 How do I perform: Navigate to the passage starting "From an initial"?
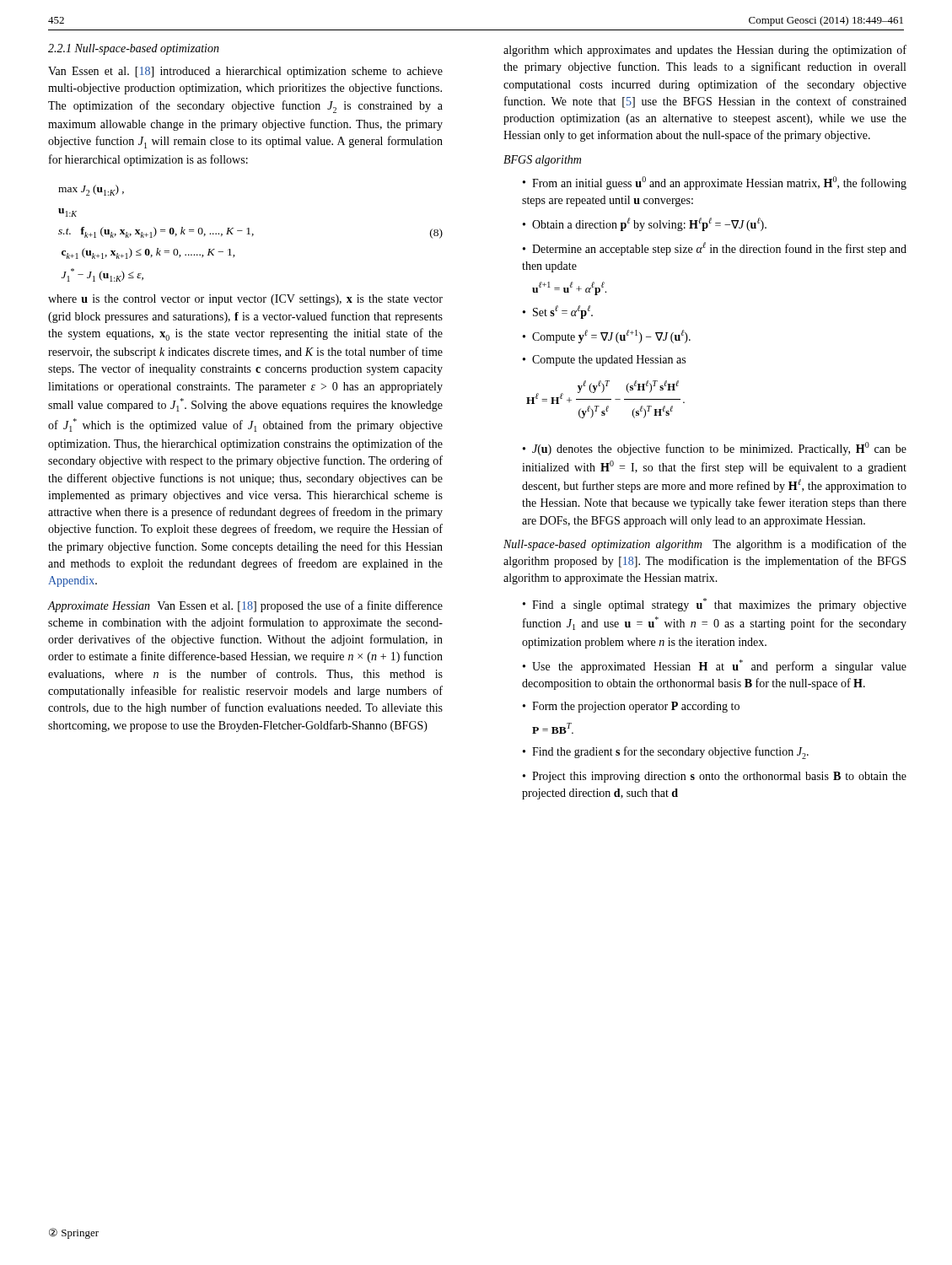click(x=714, y=190)
